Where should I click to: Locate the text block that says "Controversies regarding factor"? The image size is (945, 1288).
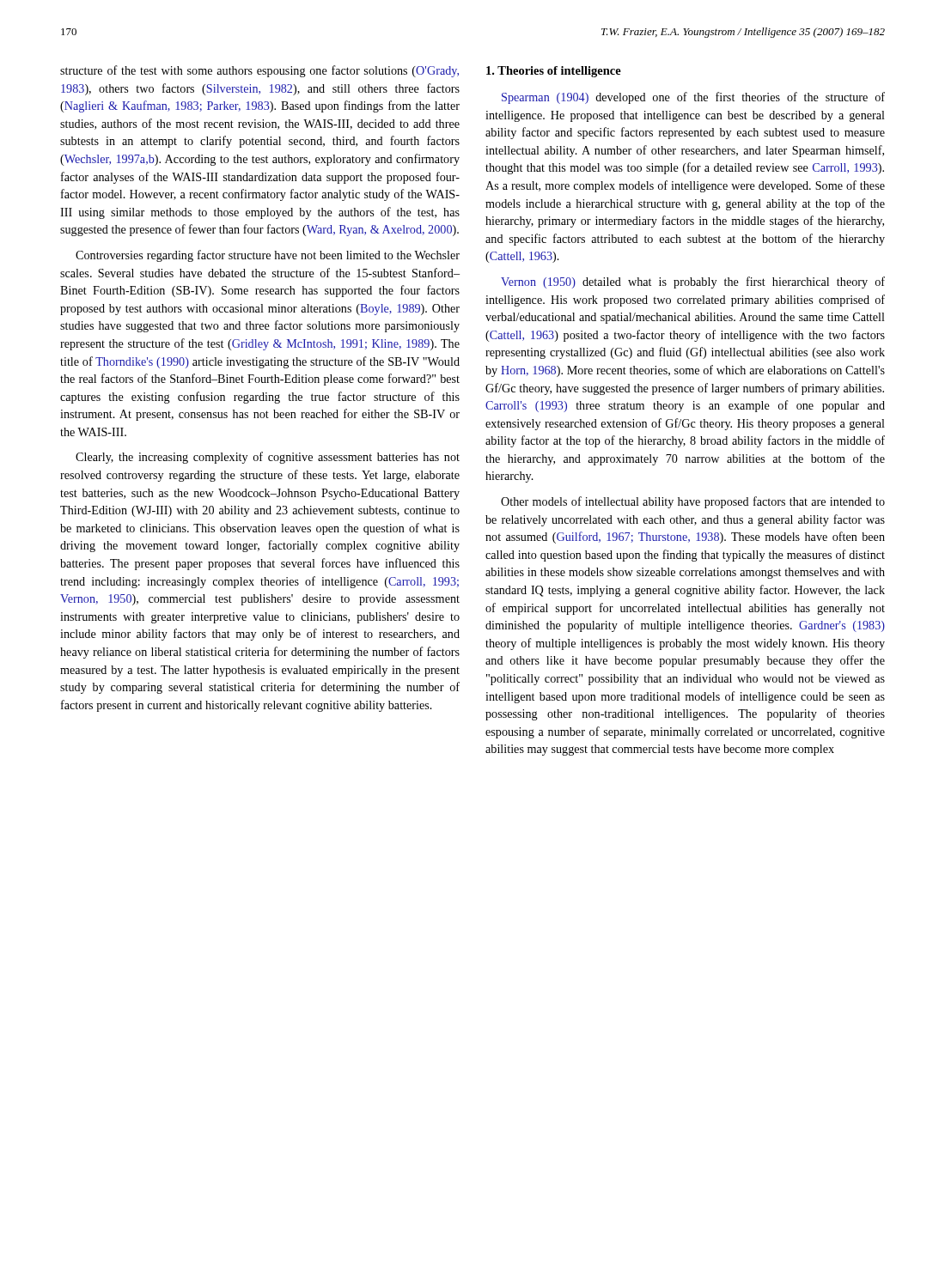(260, 344)
